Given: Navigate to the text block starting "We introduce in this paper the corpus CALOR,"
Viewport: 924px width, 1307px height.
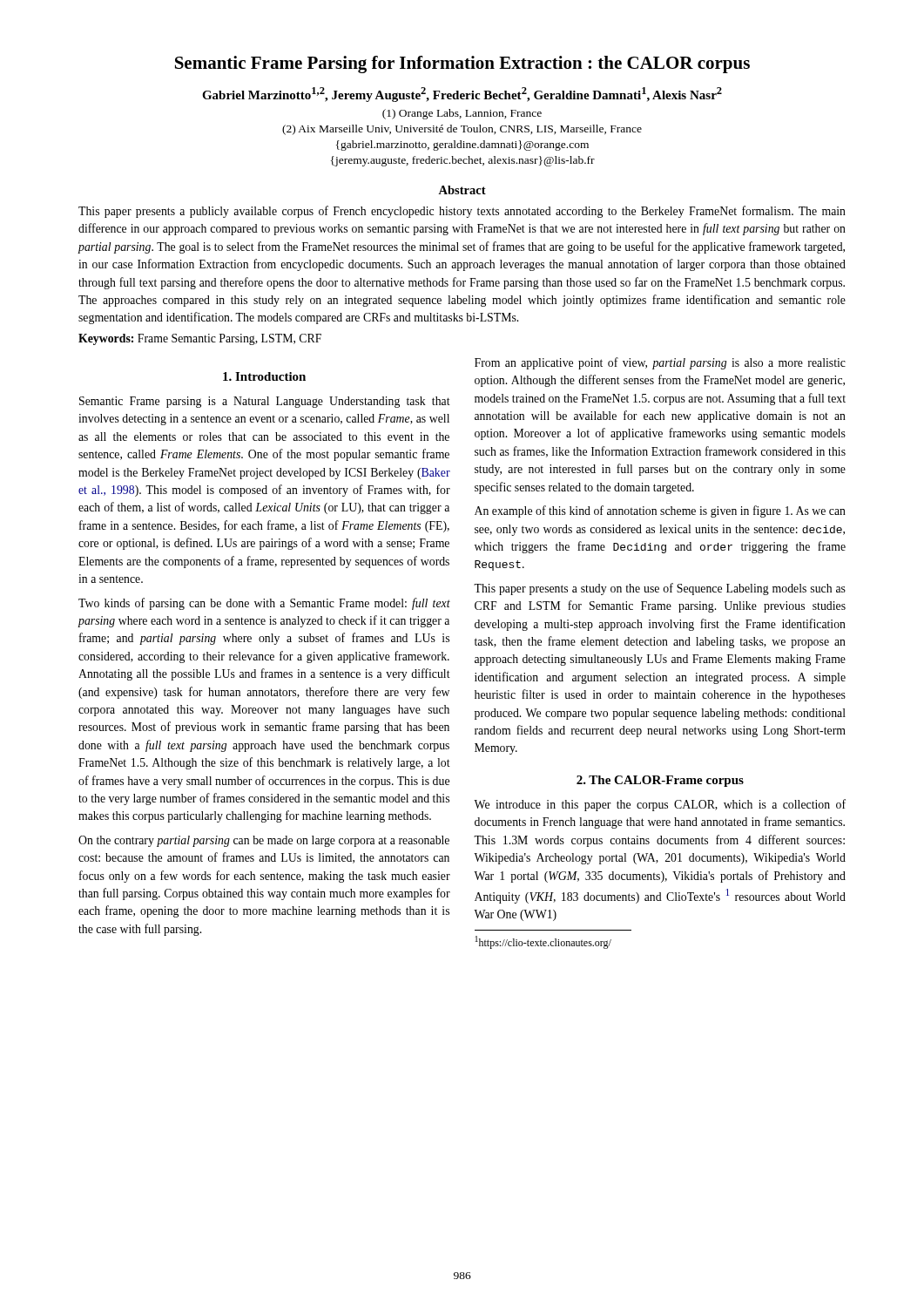Looking at the screenshot, I should (660, 860).
